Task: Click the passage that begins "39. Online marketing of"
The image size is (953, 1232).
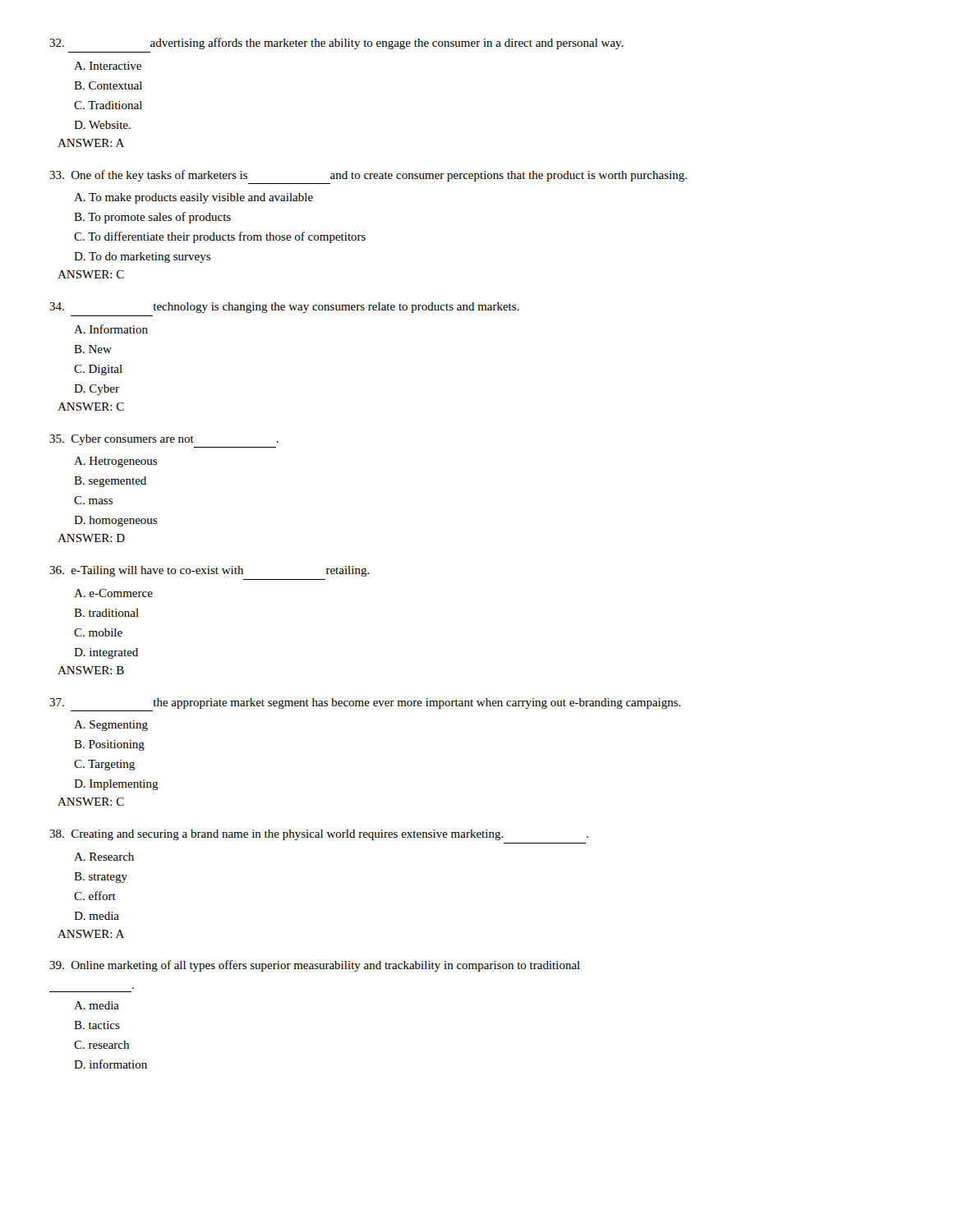Action: [x=315, y=966]
